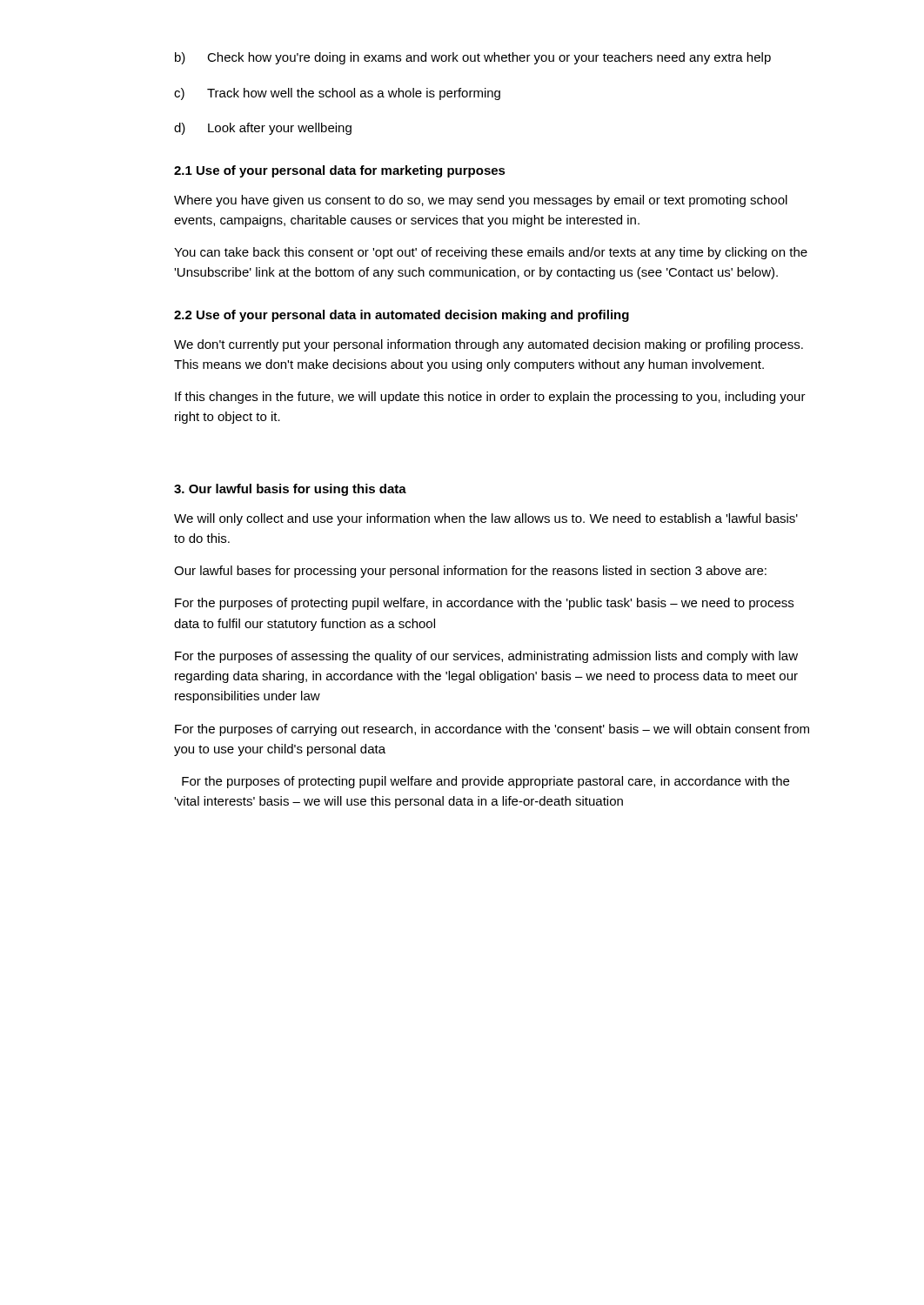Find the text block starting "For the purposes of protecting pupil welfare, in"

pos(484,613)
